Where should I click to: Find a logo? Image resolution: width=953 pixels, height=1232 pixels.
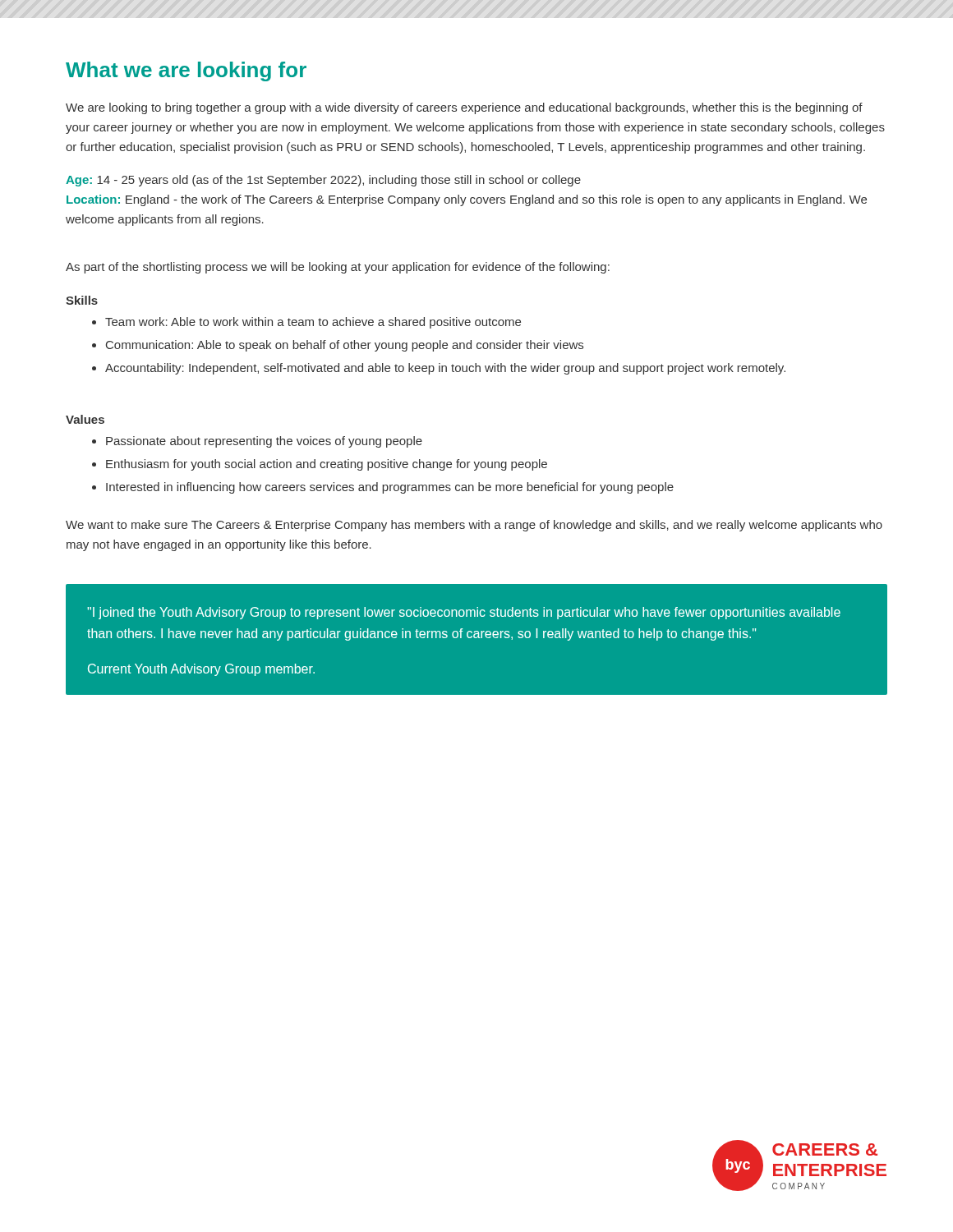tap(800, 1165)
